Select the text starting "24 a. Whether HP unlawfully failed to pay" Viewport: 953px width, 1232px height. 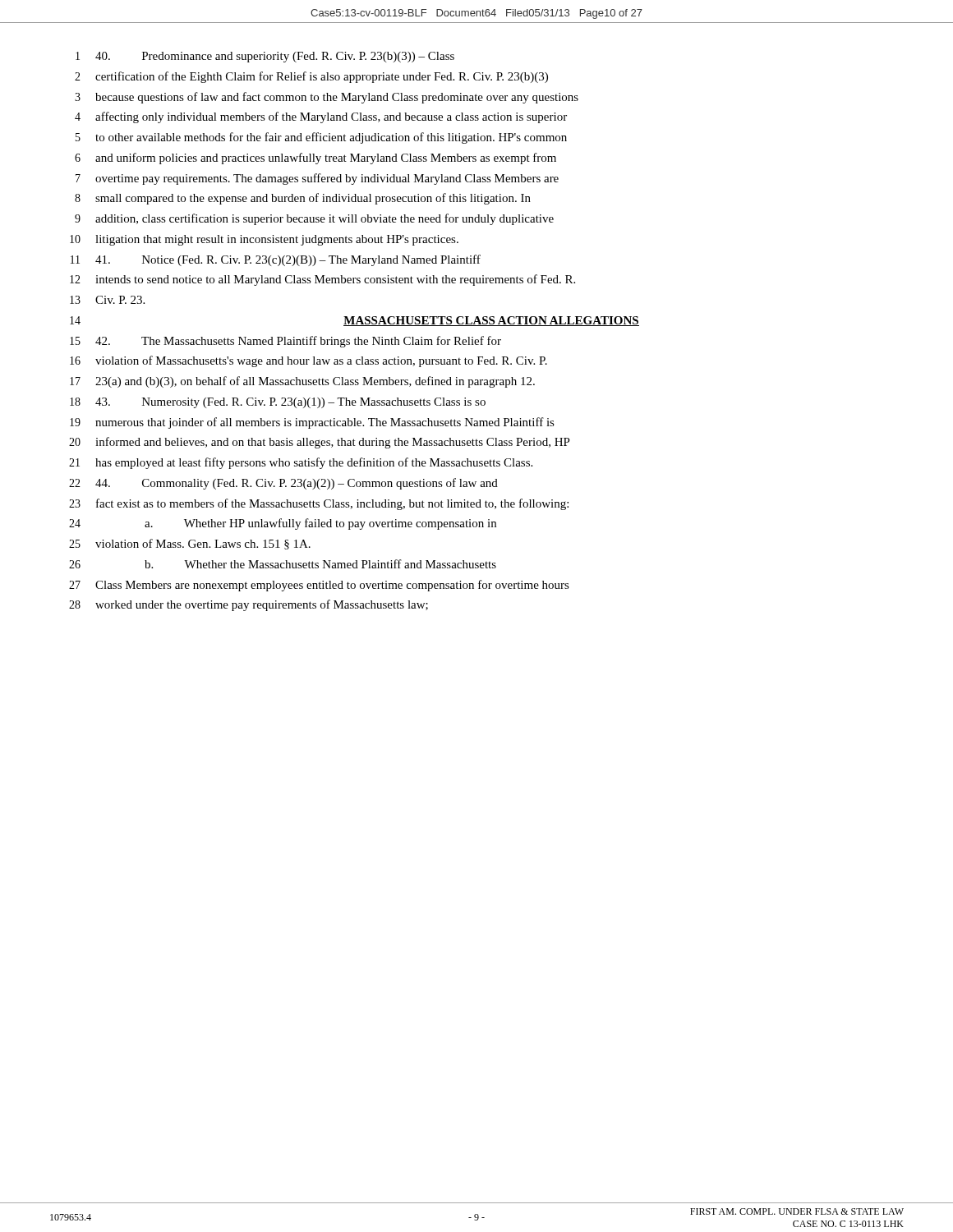pos(468,534)
